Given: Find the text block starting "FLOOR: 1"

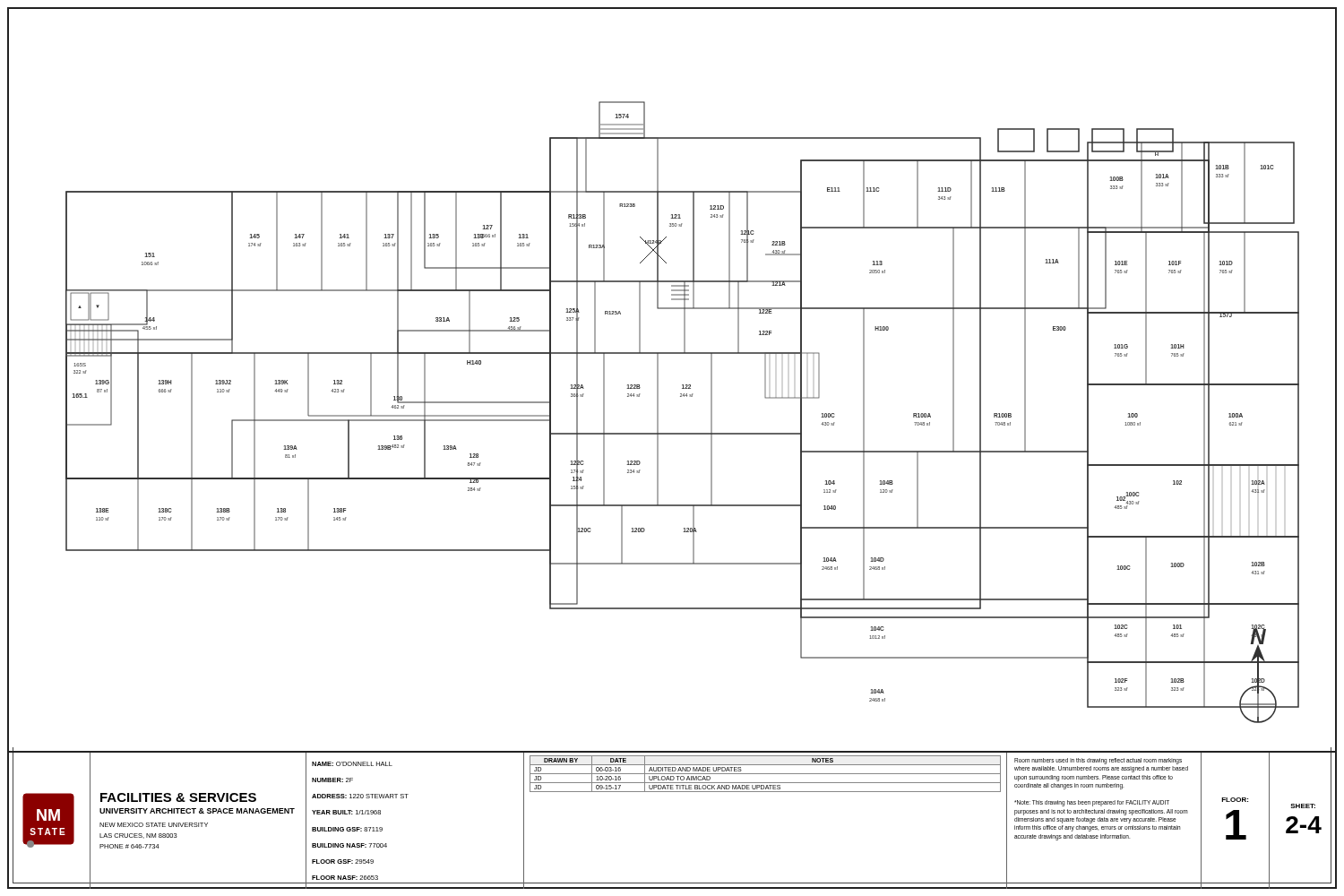Looking at the screenshot, I should (1235, 822).
